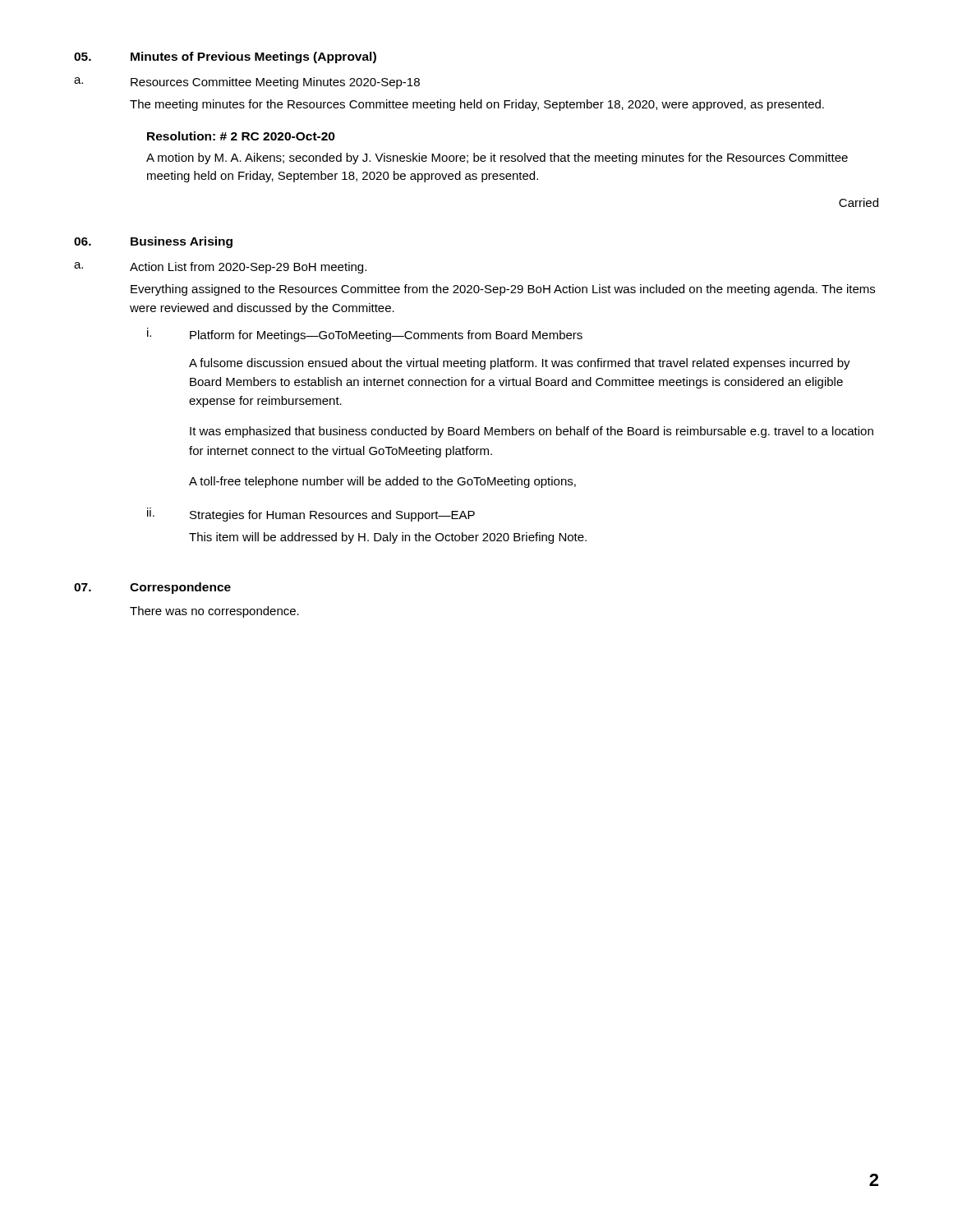953x1232 pixels.
Task: Find the block starting "07. Correspondence"
Action: point(152,587)
